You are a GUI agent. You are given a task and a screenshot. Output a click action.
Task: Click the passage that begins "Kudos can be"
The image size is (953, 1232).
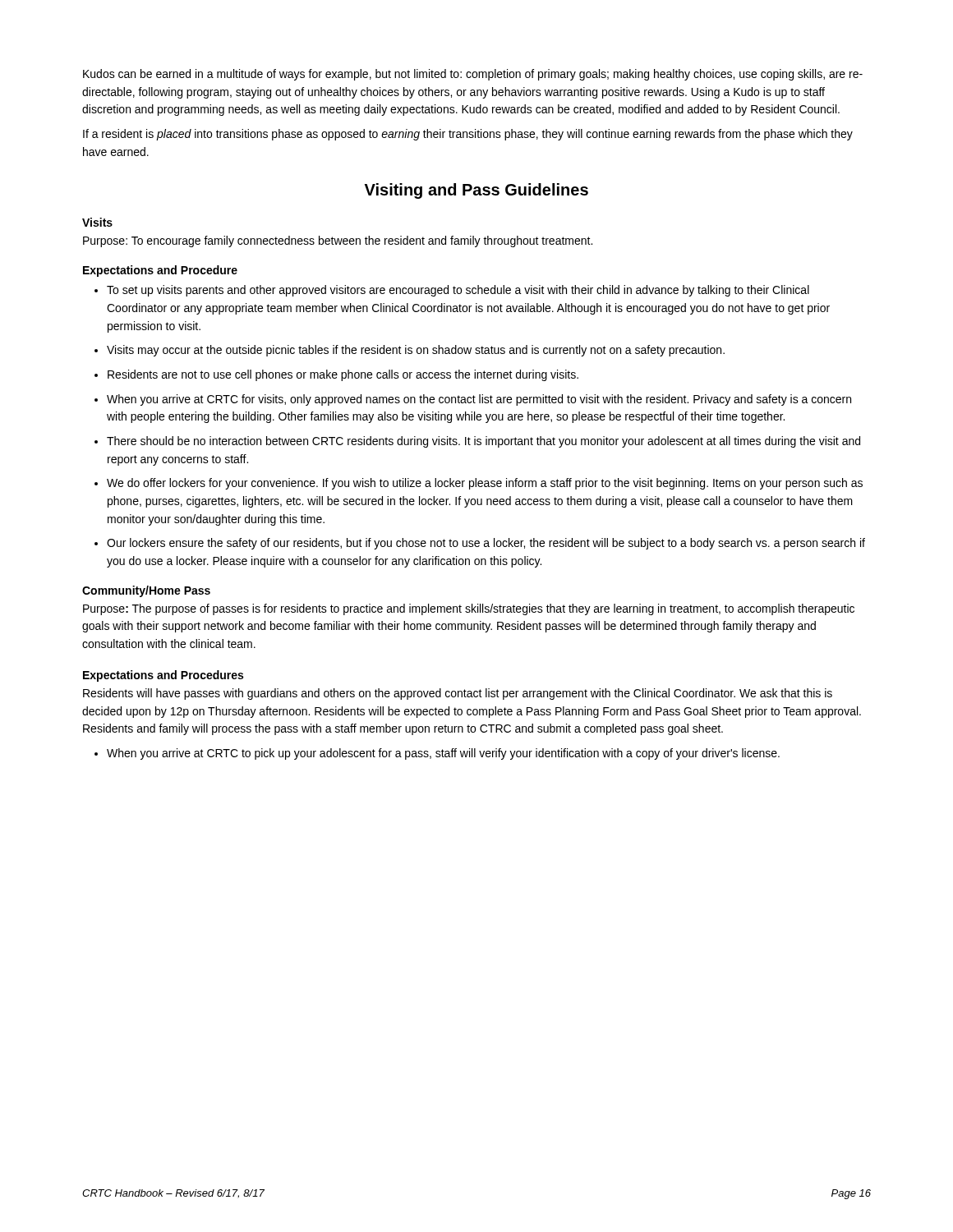coord(472,92)
